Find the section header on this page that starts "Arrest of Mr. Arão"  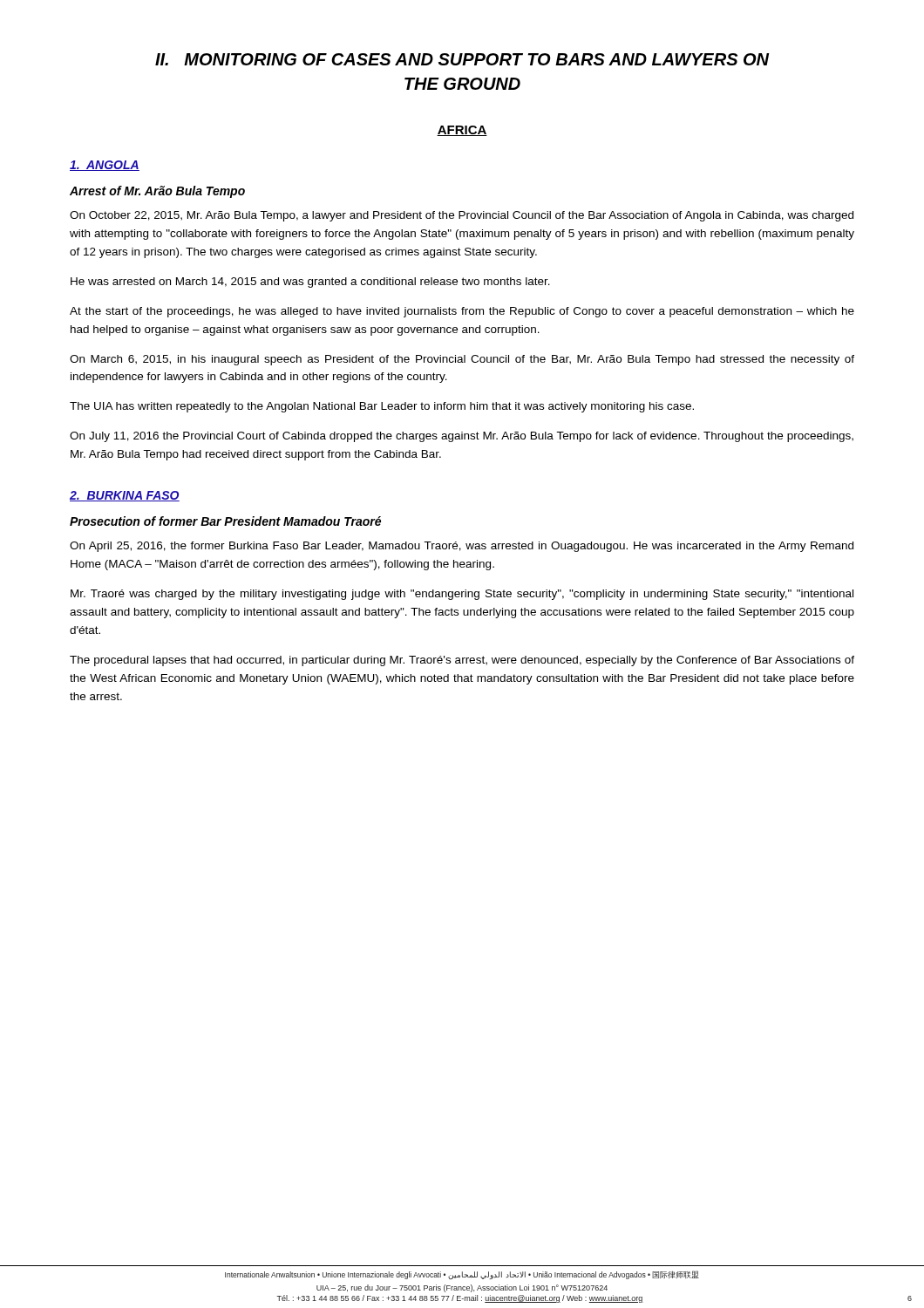pos(157,191)
